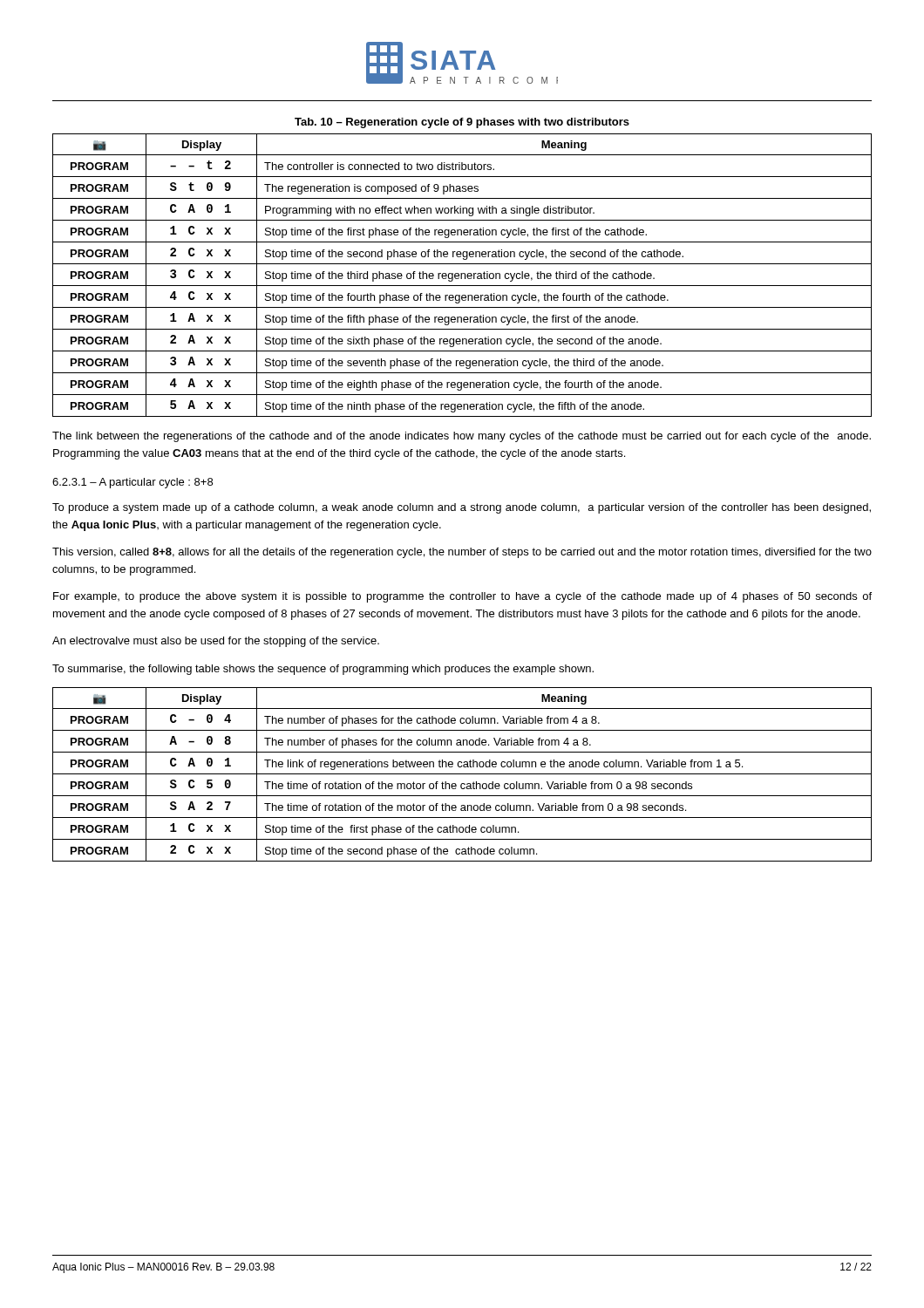
Task: Click on the section header with the text "6.2.3.1 – A particular cycle :"
Action: [133, 482]
